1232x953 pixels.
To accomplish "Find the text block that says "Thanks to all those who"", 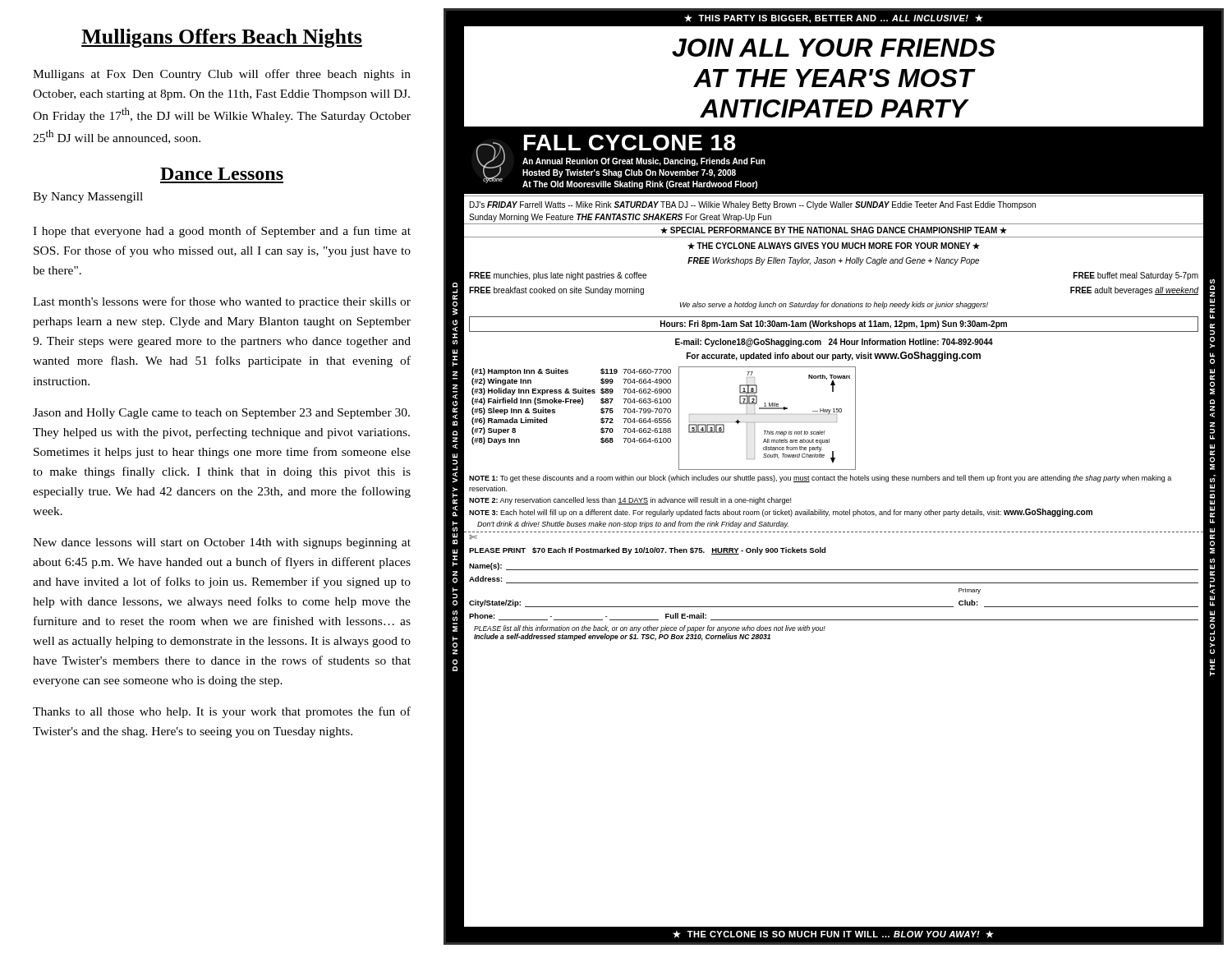I will tap(222, 721).
